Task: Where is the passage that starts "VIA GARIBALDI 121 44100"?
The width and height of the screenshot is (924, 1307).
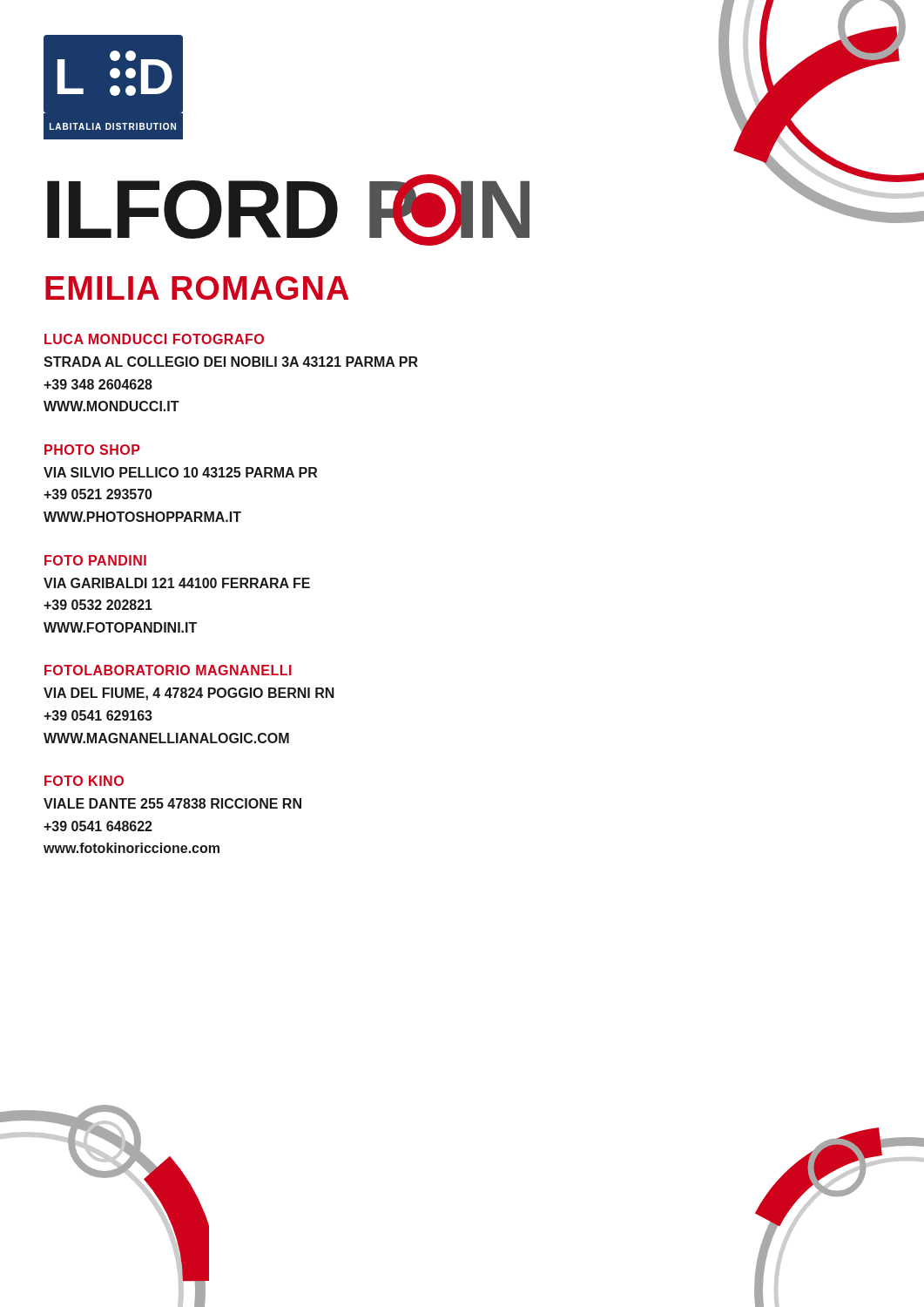Action: pos(177,583)
